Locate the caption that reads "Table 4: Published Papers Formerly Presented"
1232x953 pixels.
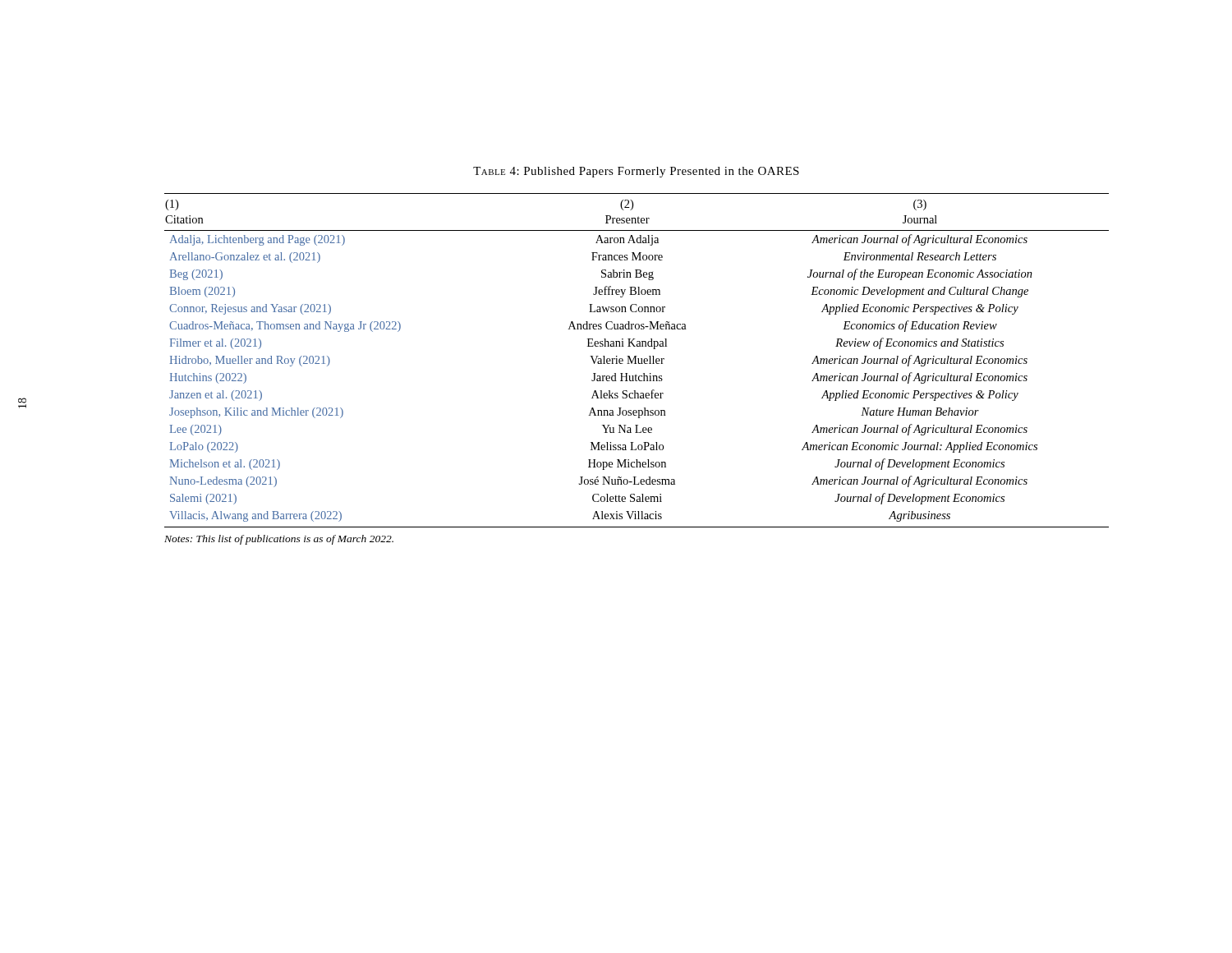(637, 171)
